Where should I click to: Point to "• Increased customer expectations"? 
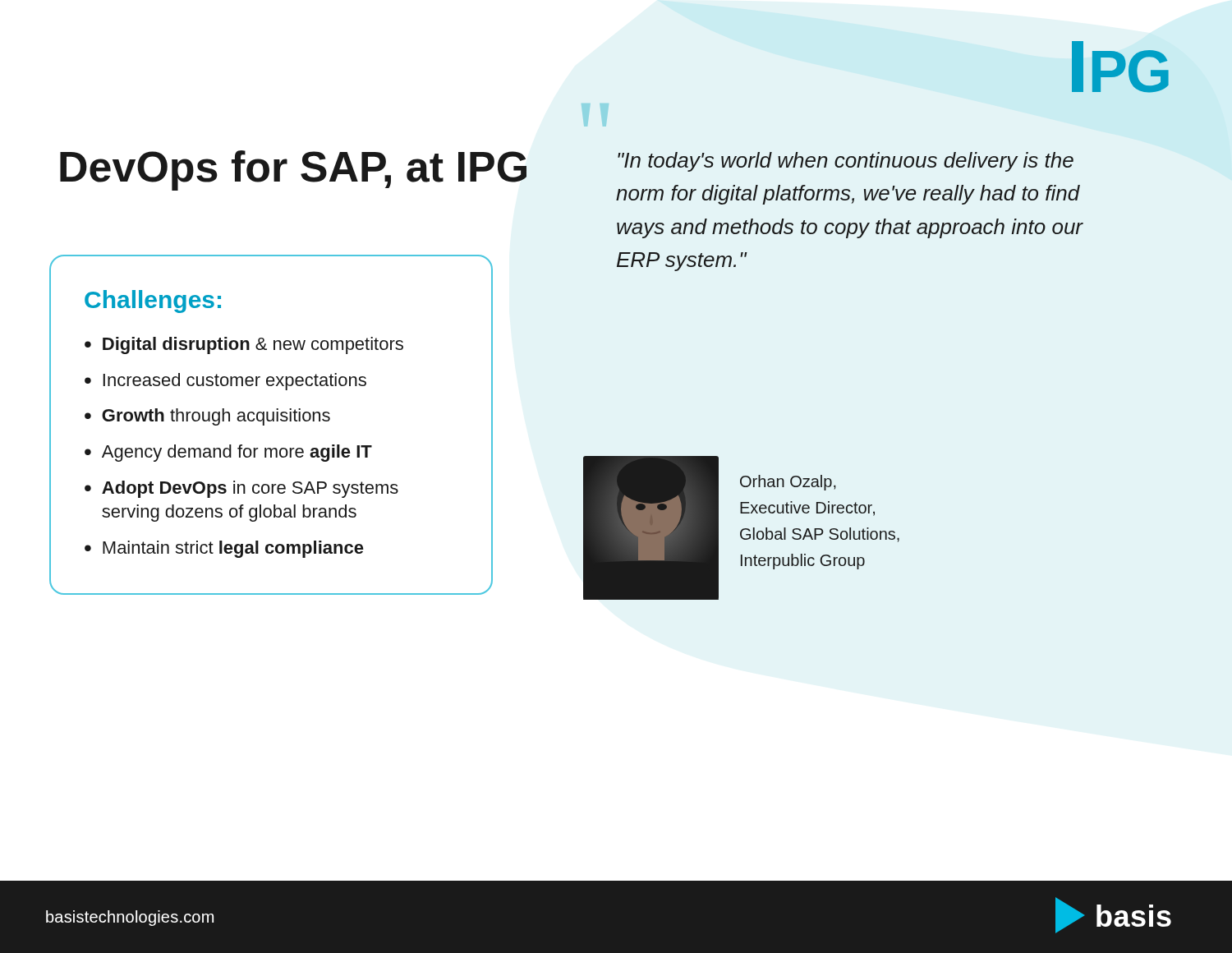[x=225, y=380]
